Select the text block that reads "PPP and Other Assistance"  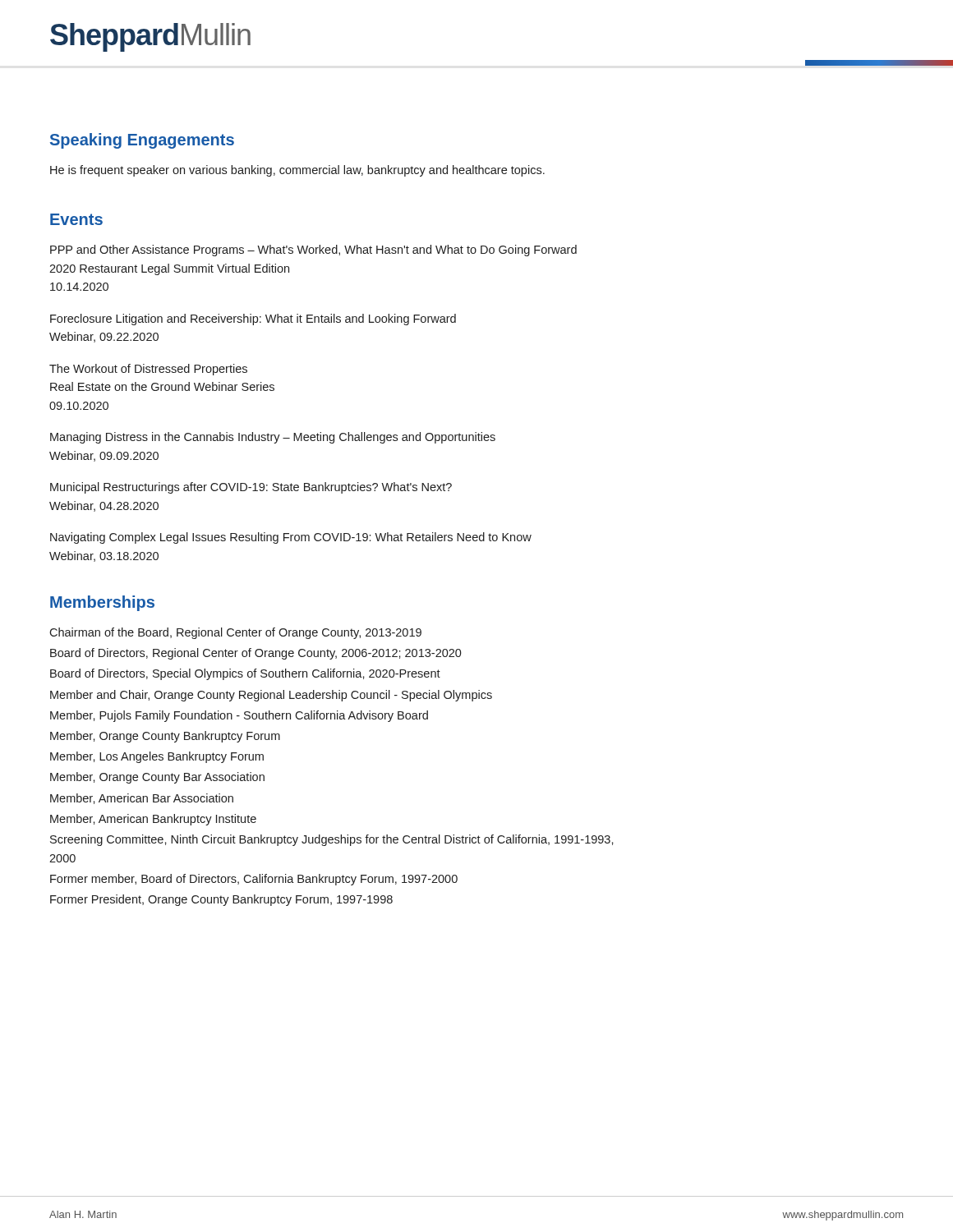click(313, 251)
